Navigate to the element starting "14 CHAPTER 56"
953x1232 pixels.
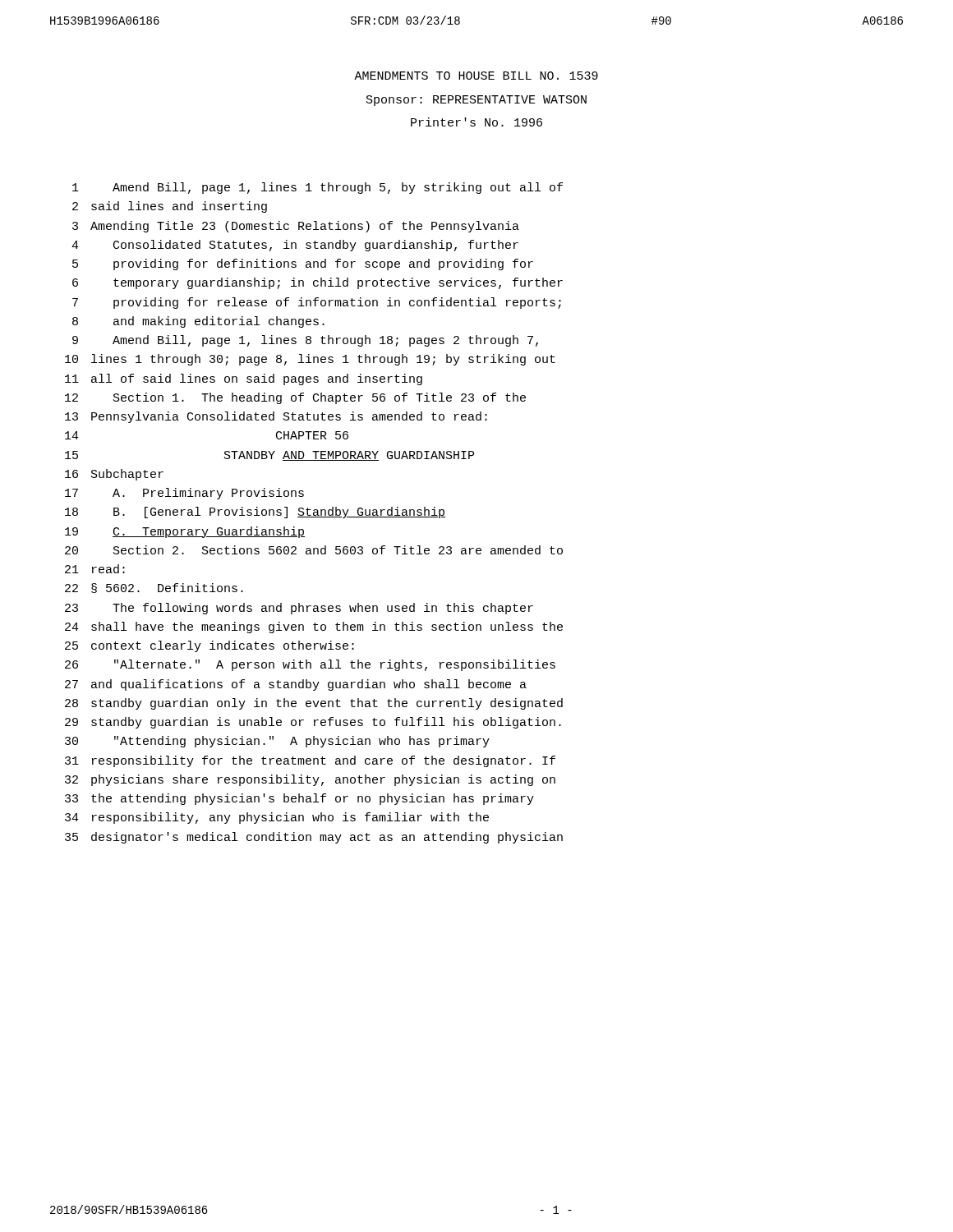73,436
